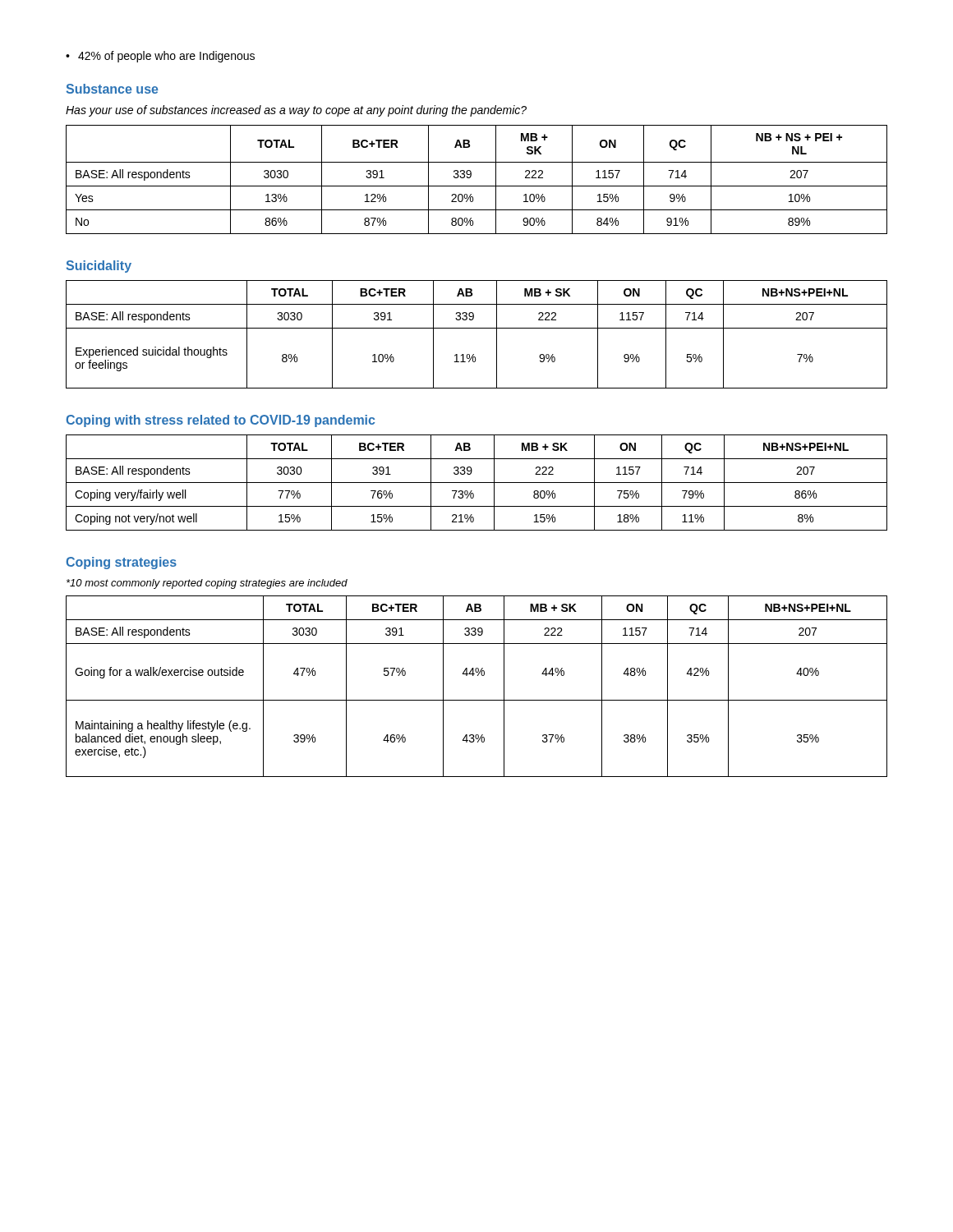The height and width of the screenshot is (1232, 953).
Task: Locate the passage starting "42% of people"
Action: point(167,56)
